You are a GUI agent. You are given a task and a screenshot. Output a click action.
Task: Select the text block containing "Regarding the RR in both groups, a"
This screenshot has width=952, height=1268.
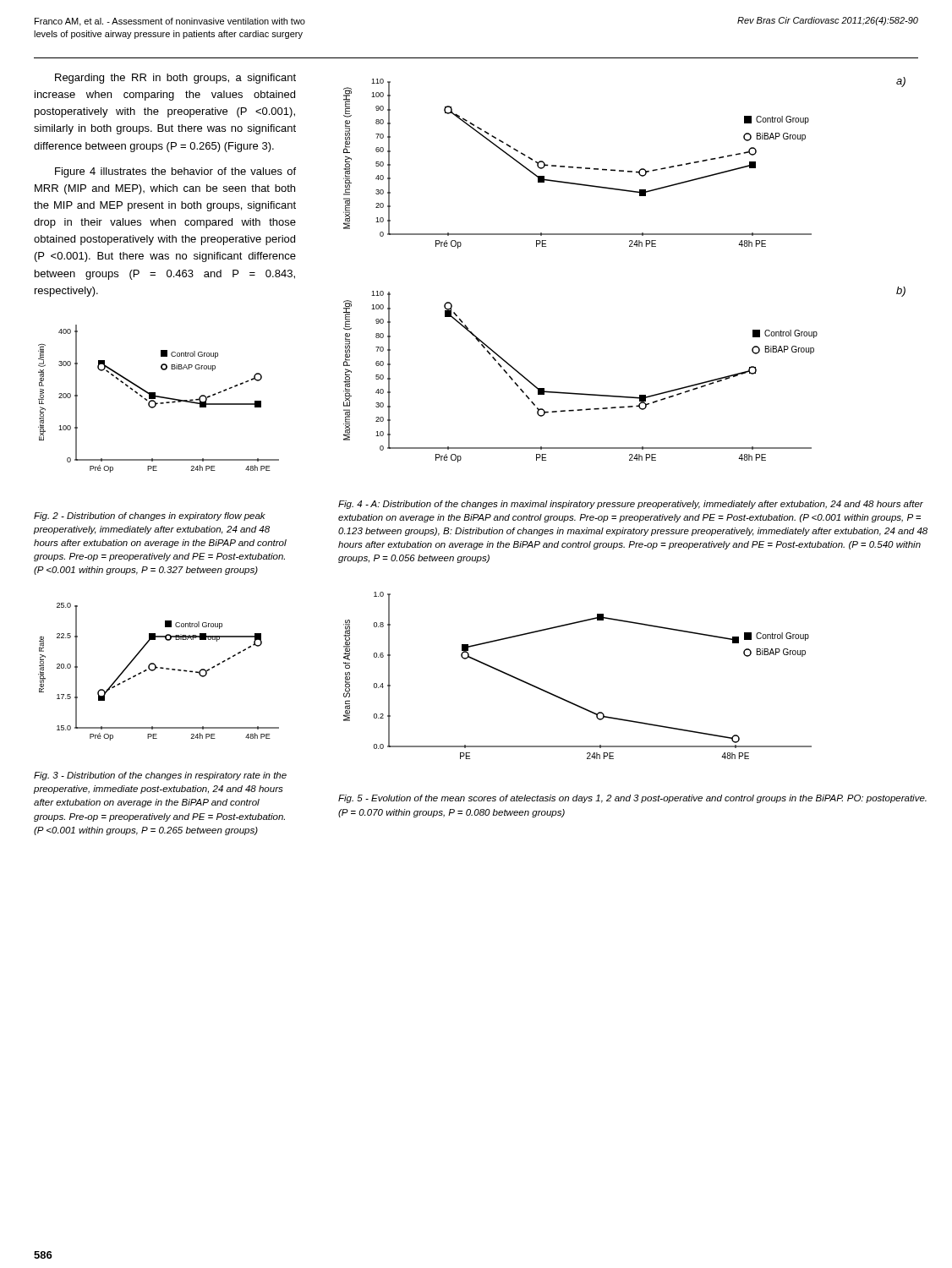(165, 184)
